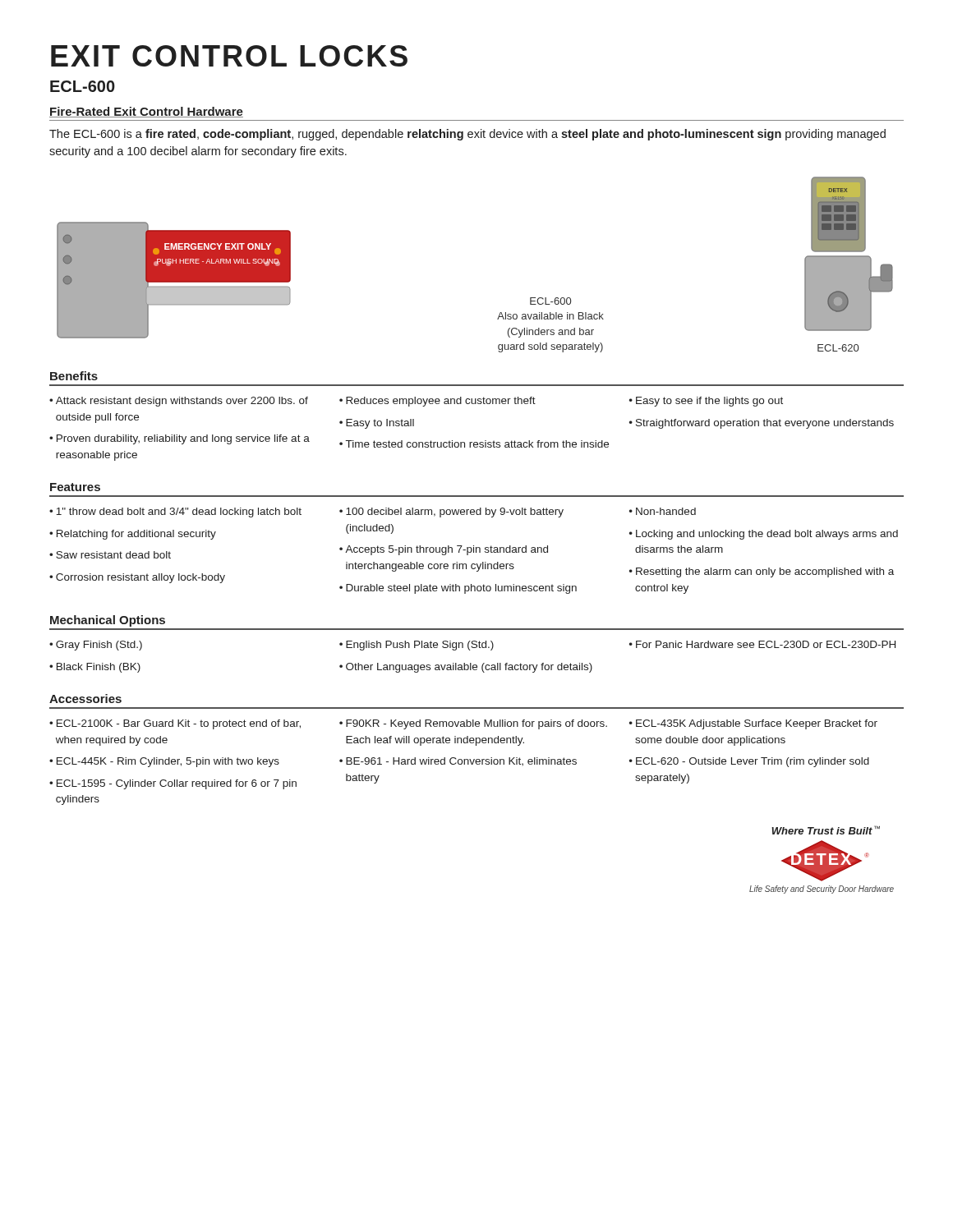953x1232 pixels.
Task: Click on the list item that says "Corrosion resistant alloy lock-body"
Action: [140, 577]
